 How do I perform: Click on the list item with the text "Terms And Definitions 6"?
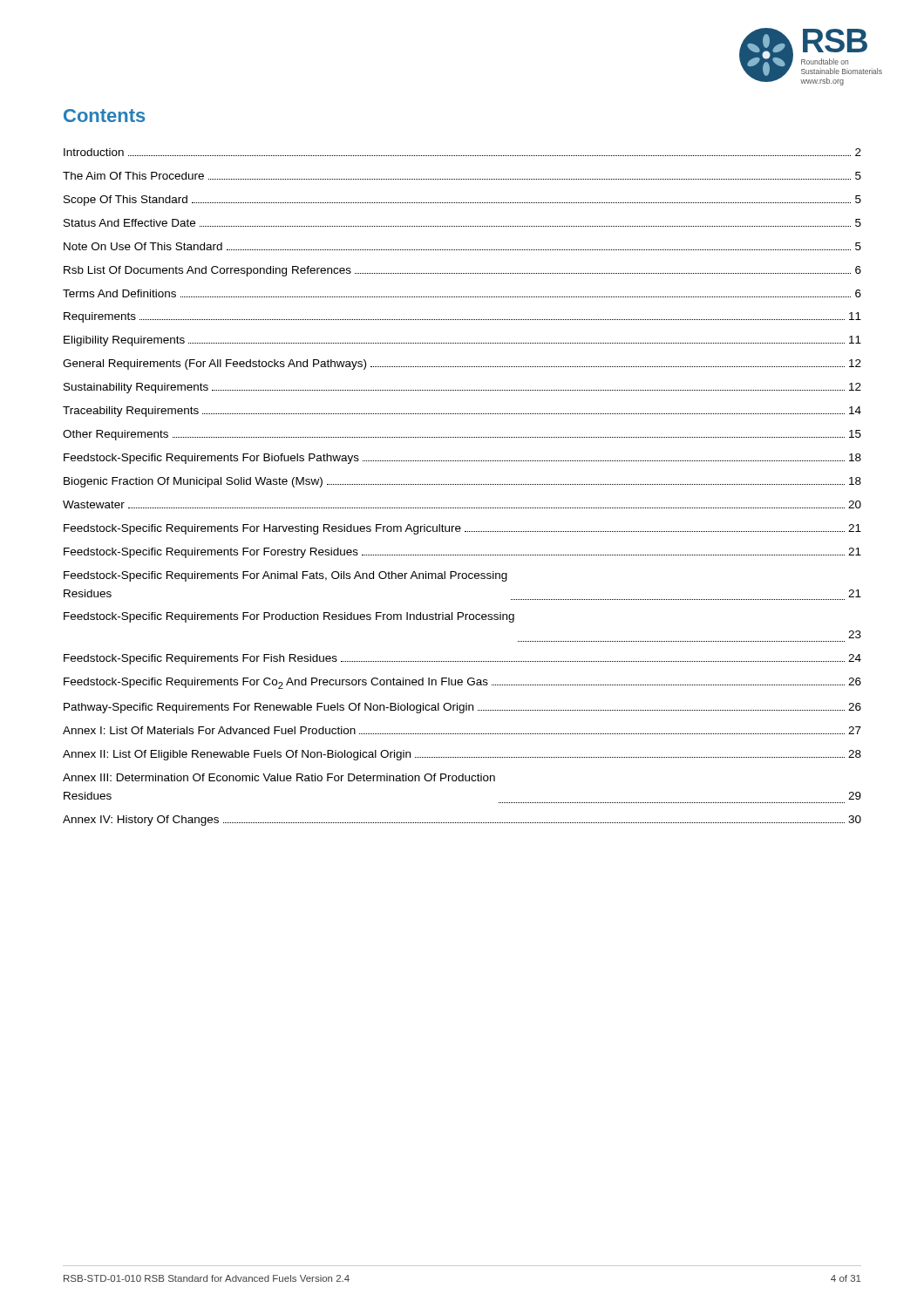[462, 294]
